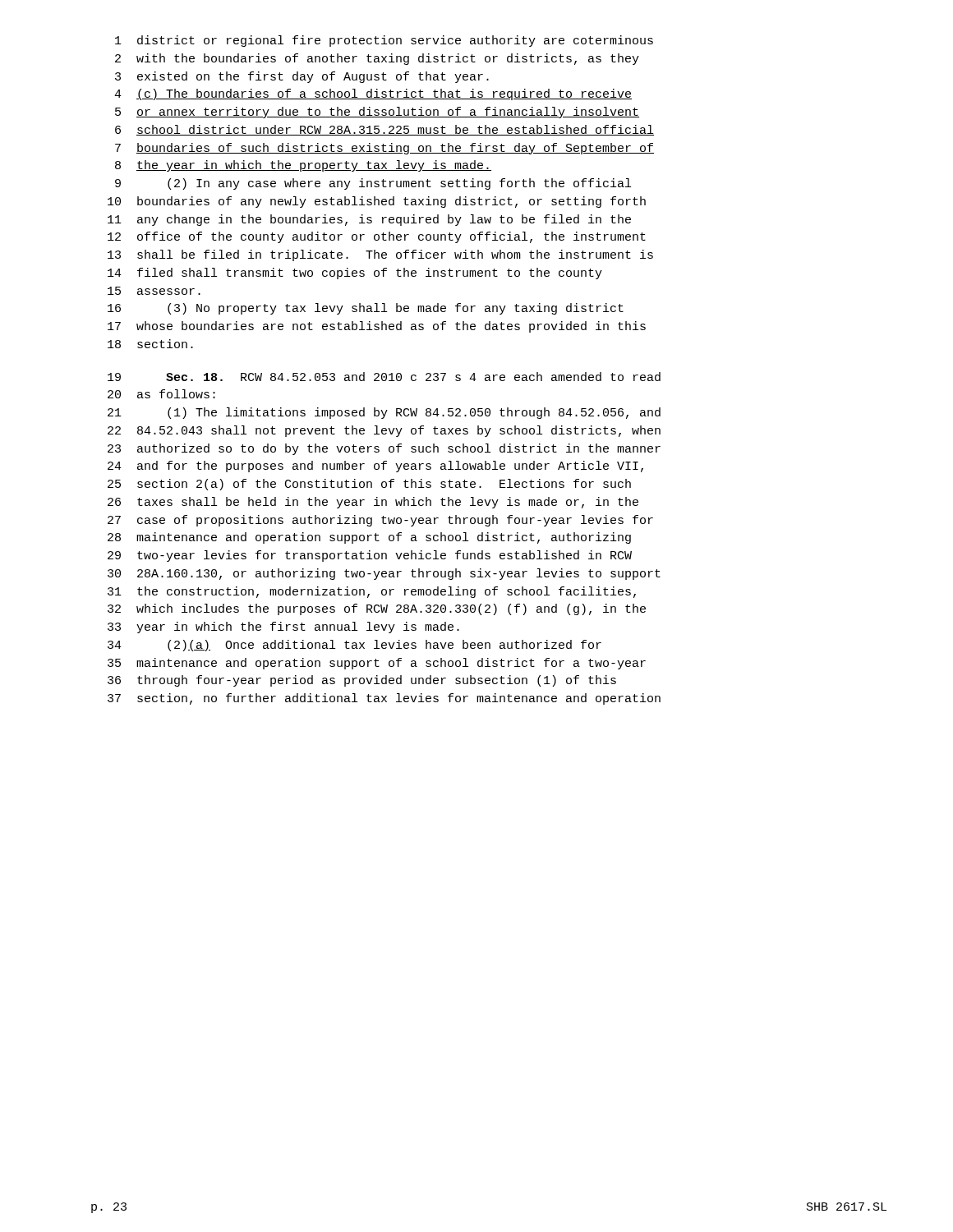Viewport: 953px width, 1232px height.
Task: Locate the block of text that opens with "25 section 2(a) of"
Action: point(489,485)
